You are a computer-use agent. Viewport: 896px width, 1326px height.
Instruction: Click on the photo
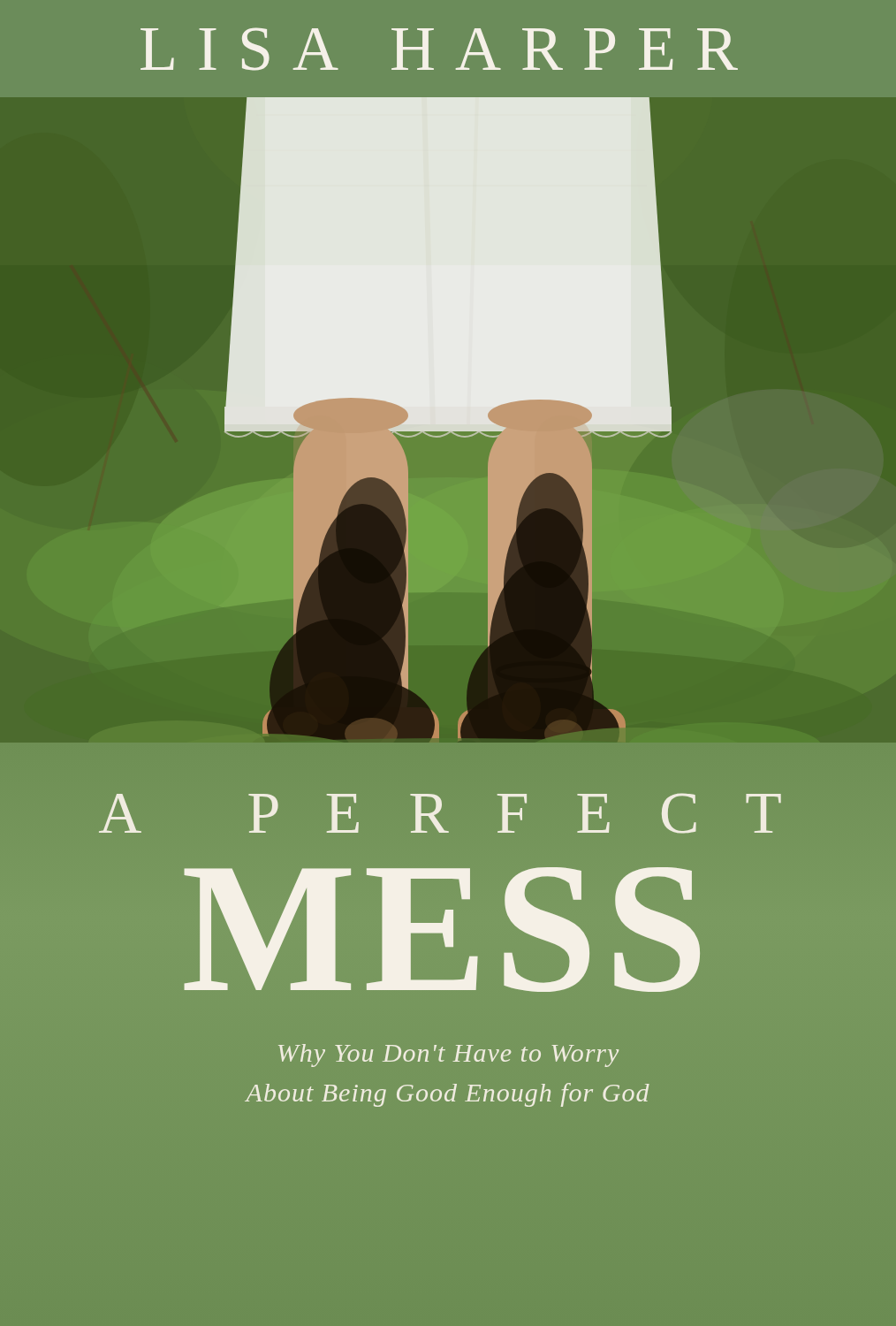click(448, 385)
